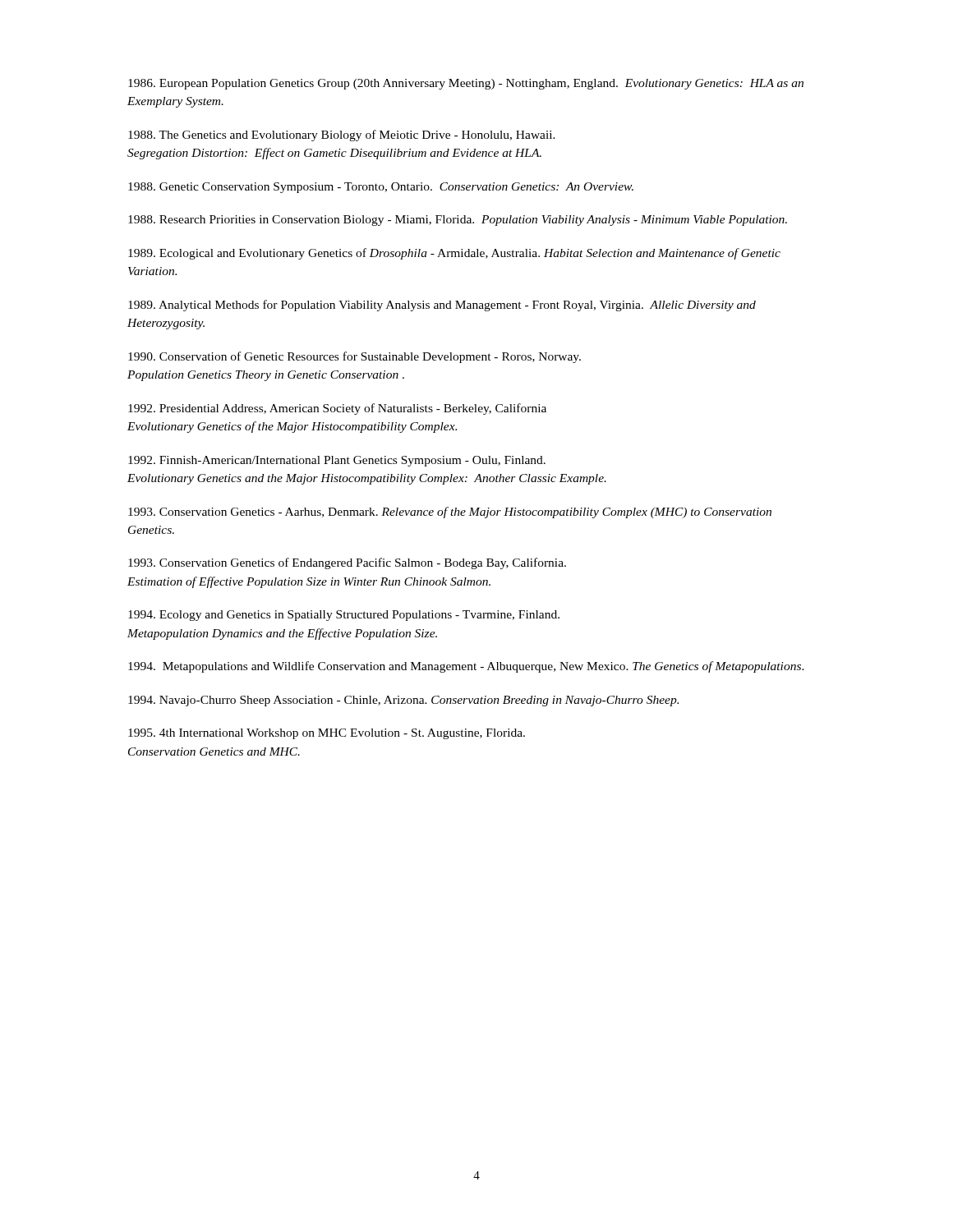Select the list item that says "1986. European Population Genetics"

[466, 92]
